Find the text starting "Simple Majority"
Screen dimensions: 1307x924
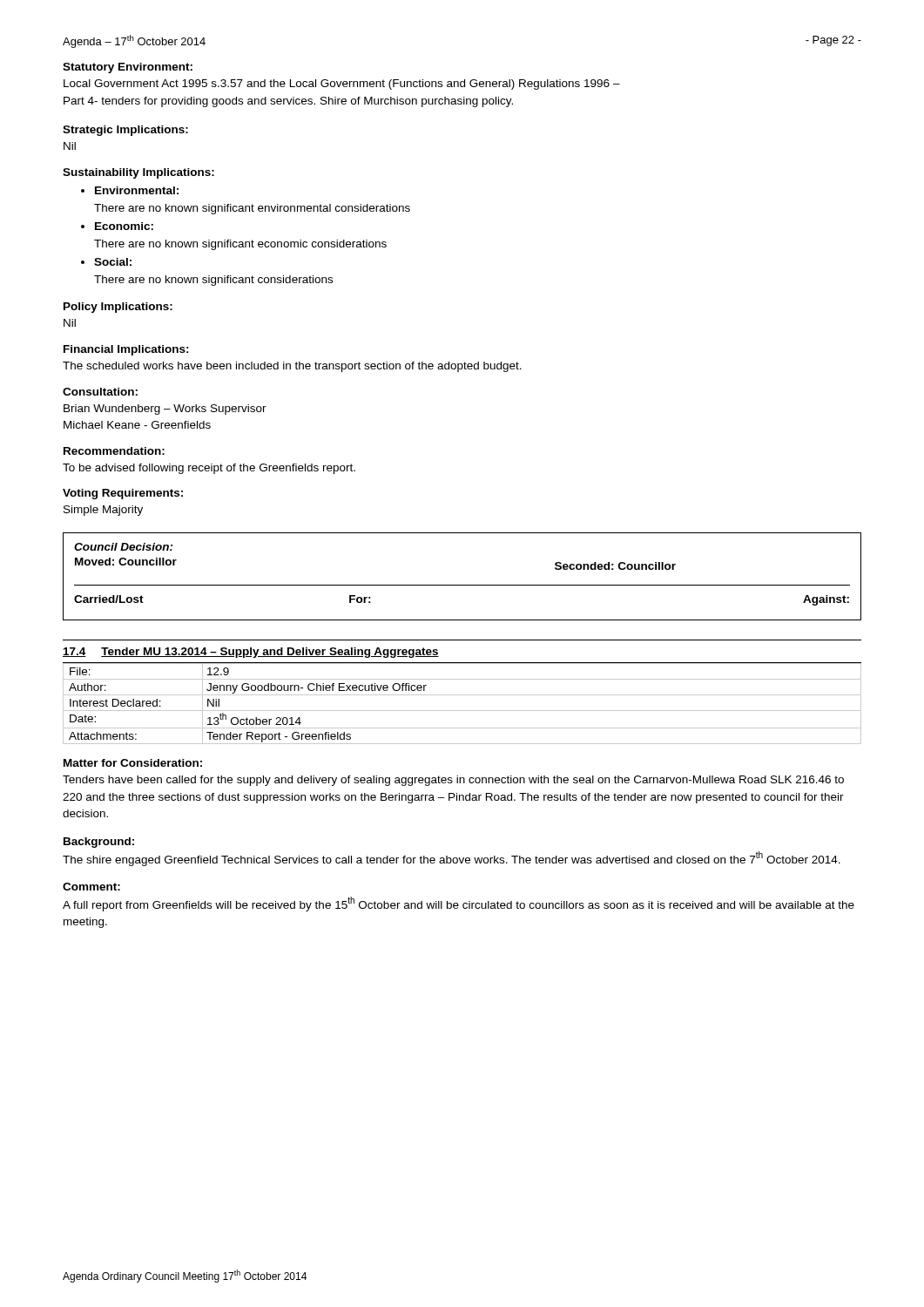tap(103, 509)
